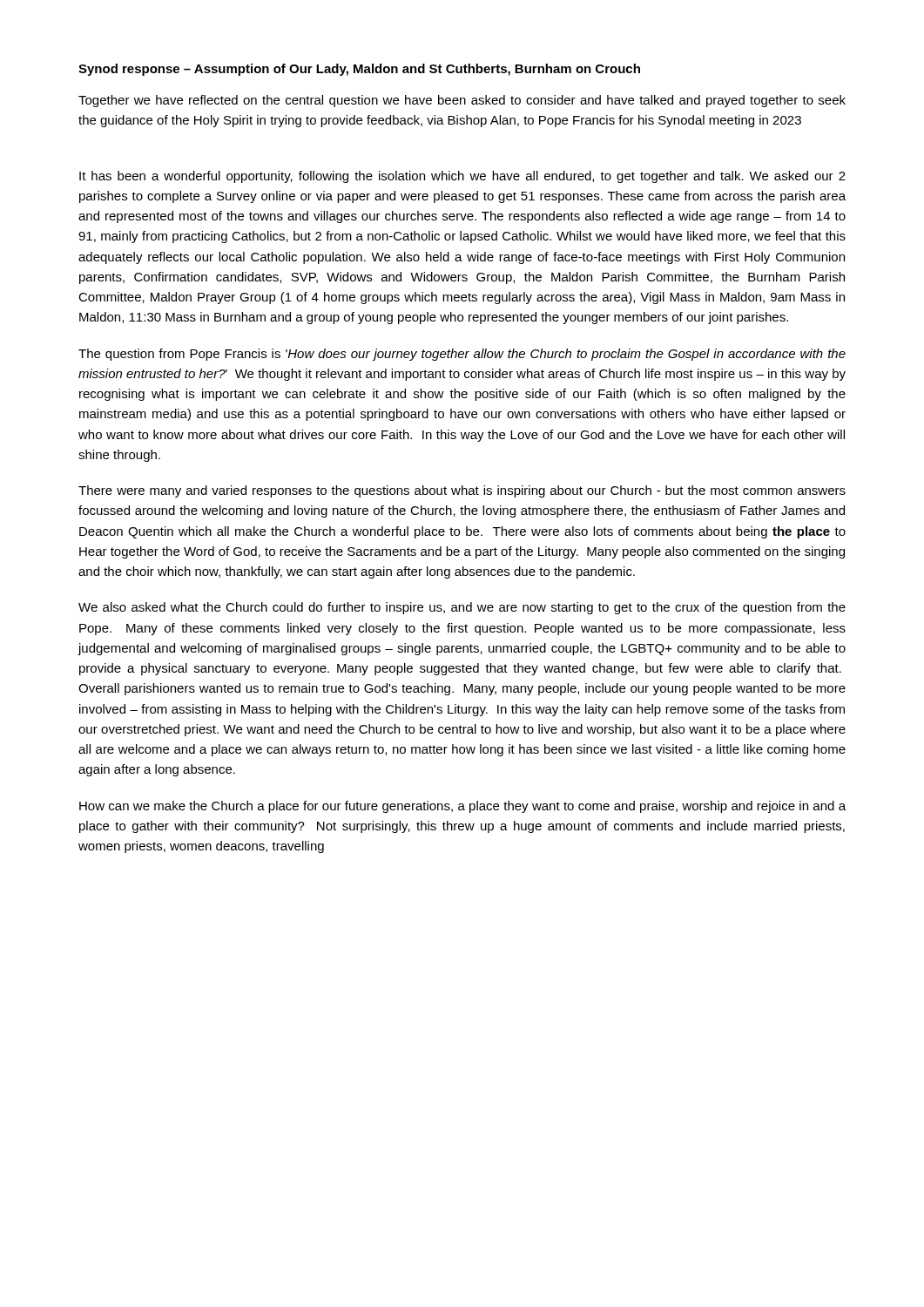
Task: Find the section header
Action: click(360, 68)
